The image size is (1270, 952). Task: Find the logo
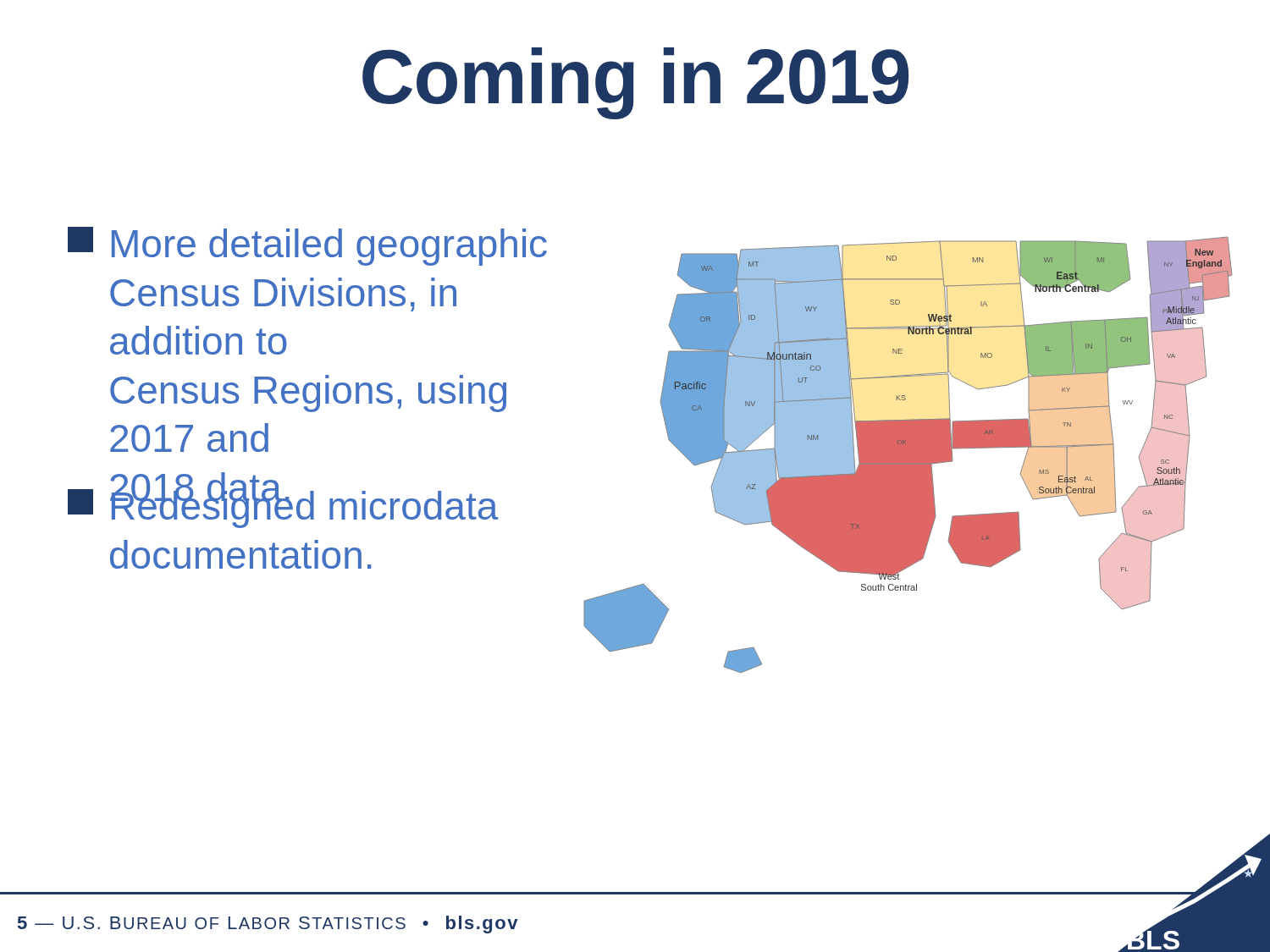1194,893
